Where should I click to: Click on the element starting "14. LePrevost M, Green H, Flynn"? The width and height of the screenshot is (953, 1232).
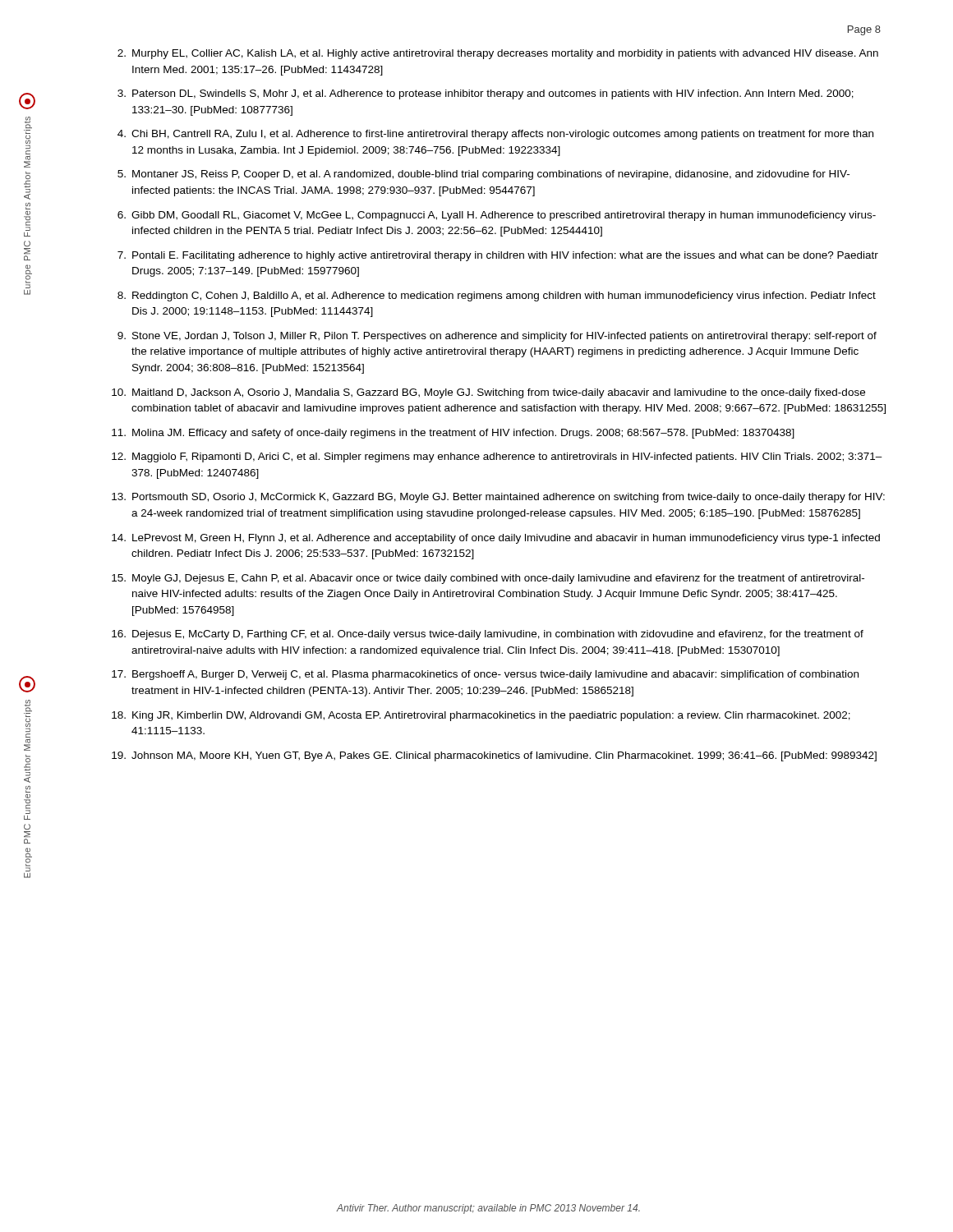pos(498,545)
